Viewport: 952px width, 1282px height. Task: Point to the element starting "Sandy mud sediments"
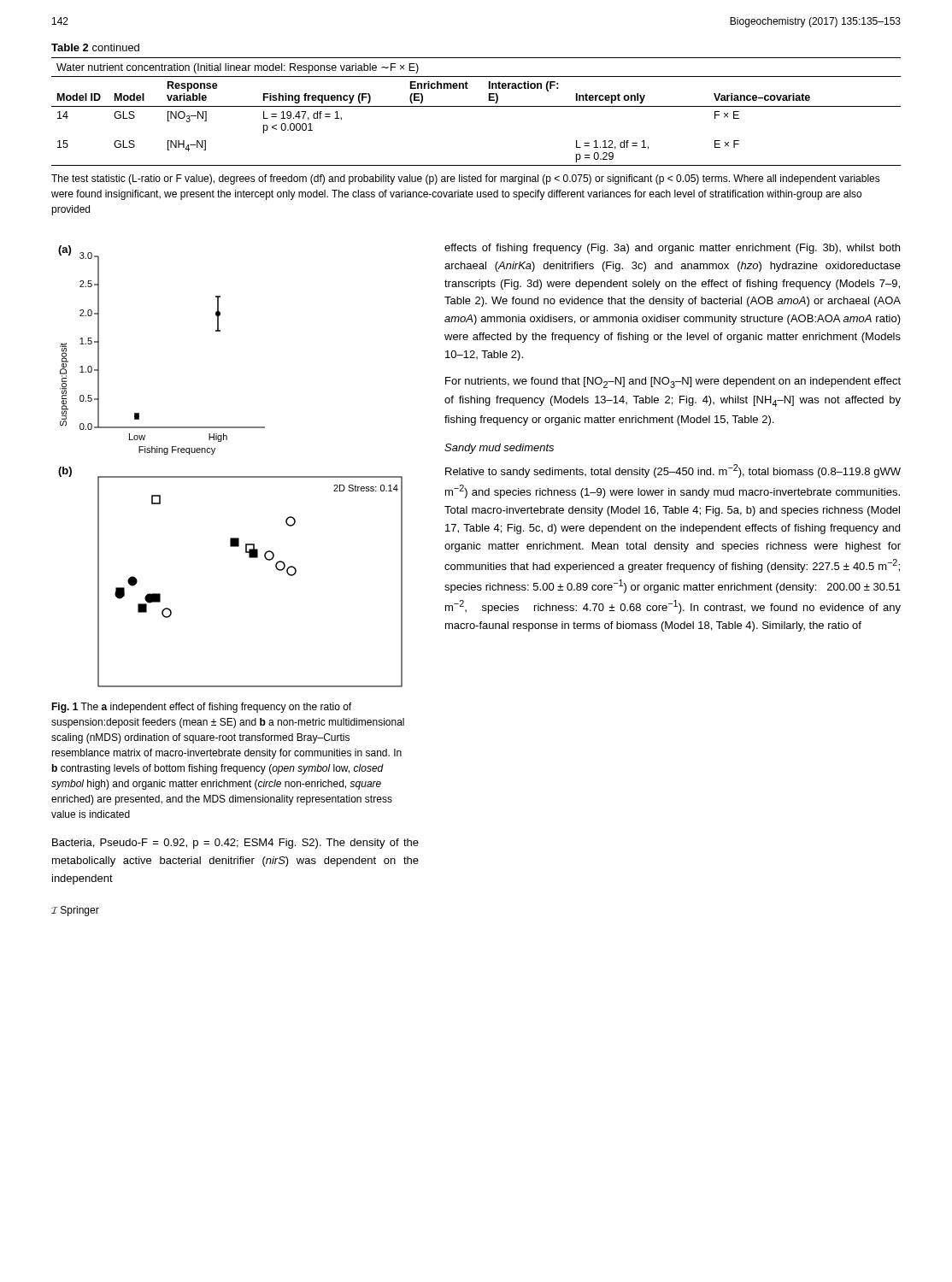click(499, 448)
